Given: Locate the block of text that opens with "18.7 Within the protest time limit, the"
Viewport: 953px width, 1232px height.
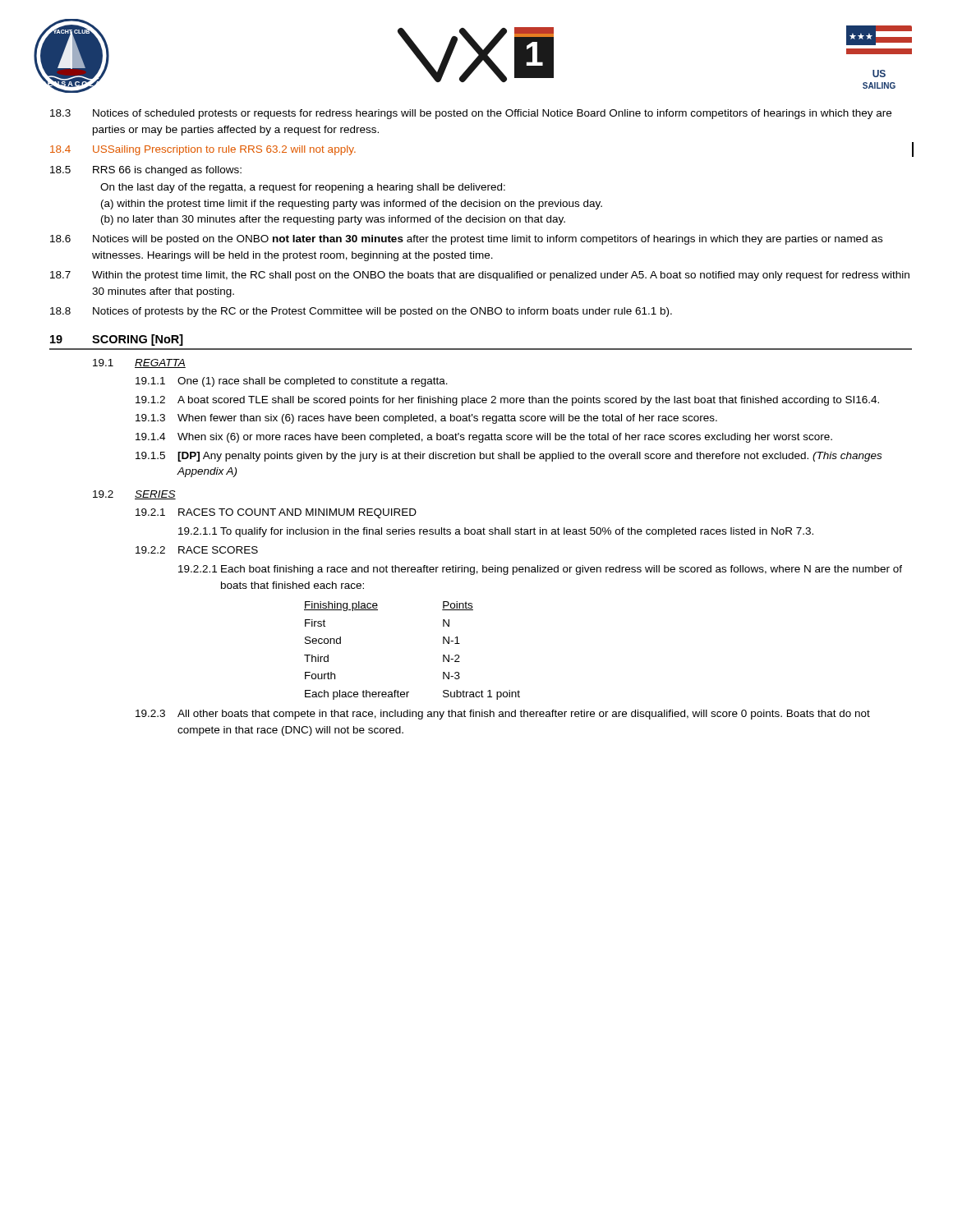Looking at the screenshot, I should [x=481, y=283].
